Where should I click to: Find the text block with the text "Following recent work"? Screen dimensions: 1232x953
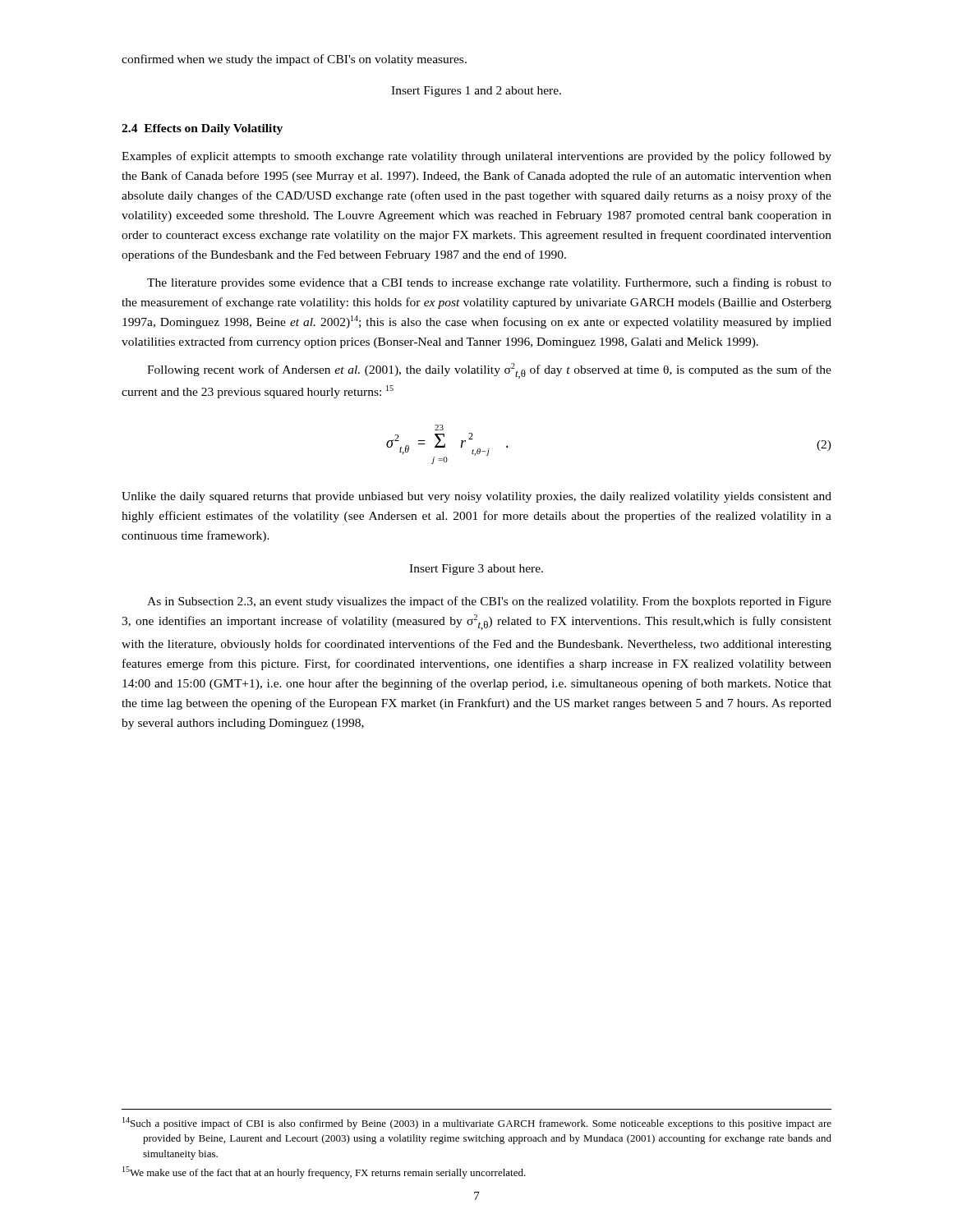476,381
